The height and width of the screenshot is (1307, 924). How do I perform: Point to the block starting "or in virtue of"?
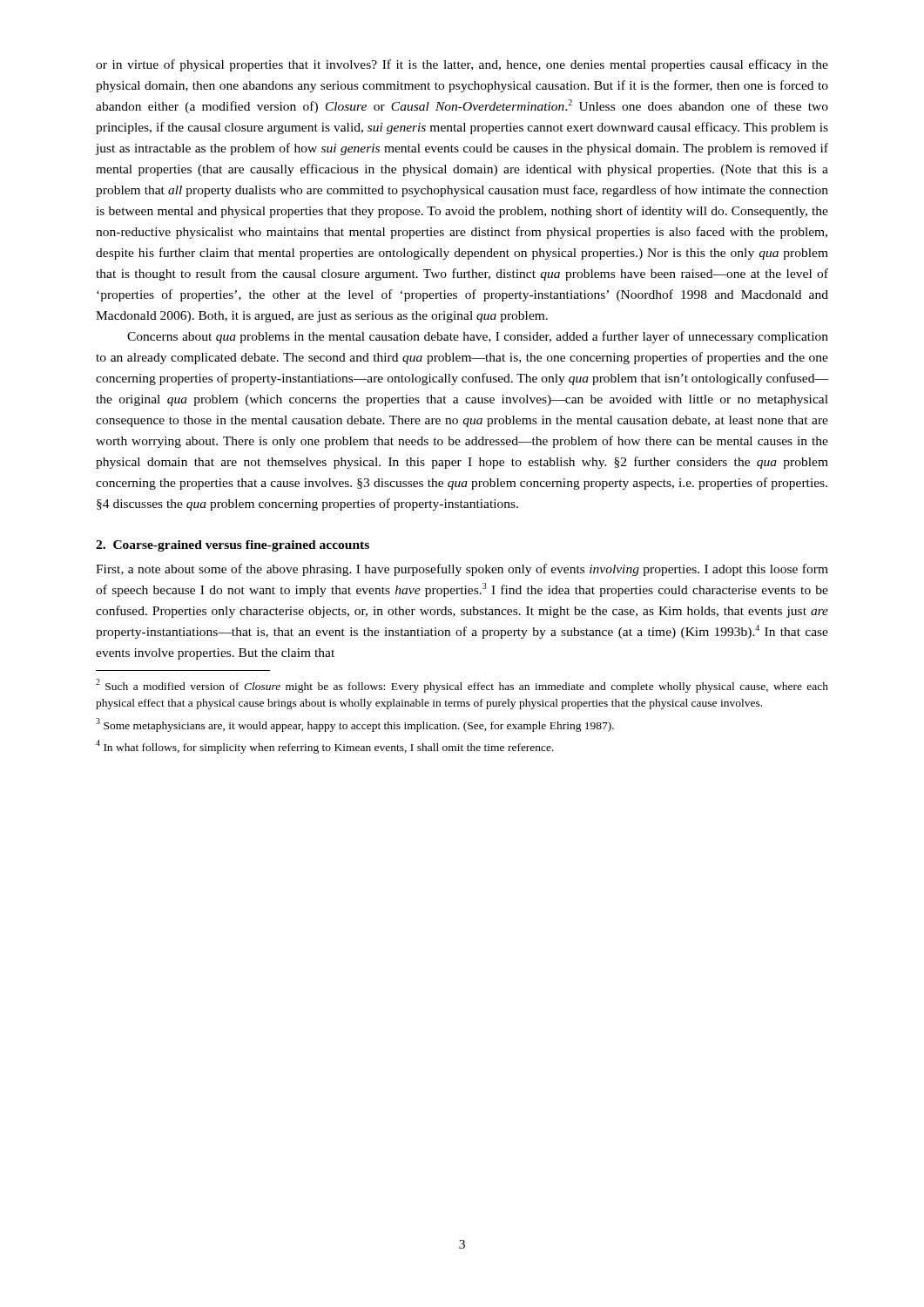pyautogui.click(x=462, y=190)
